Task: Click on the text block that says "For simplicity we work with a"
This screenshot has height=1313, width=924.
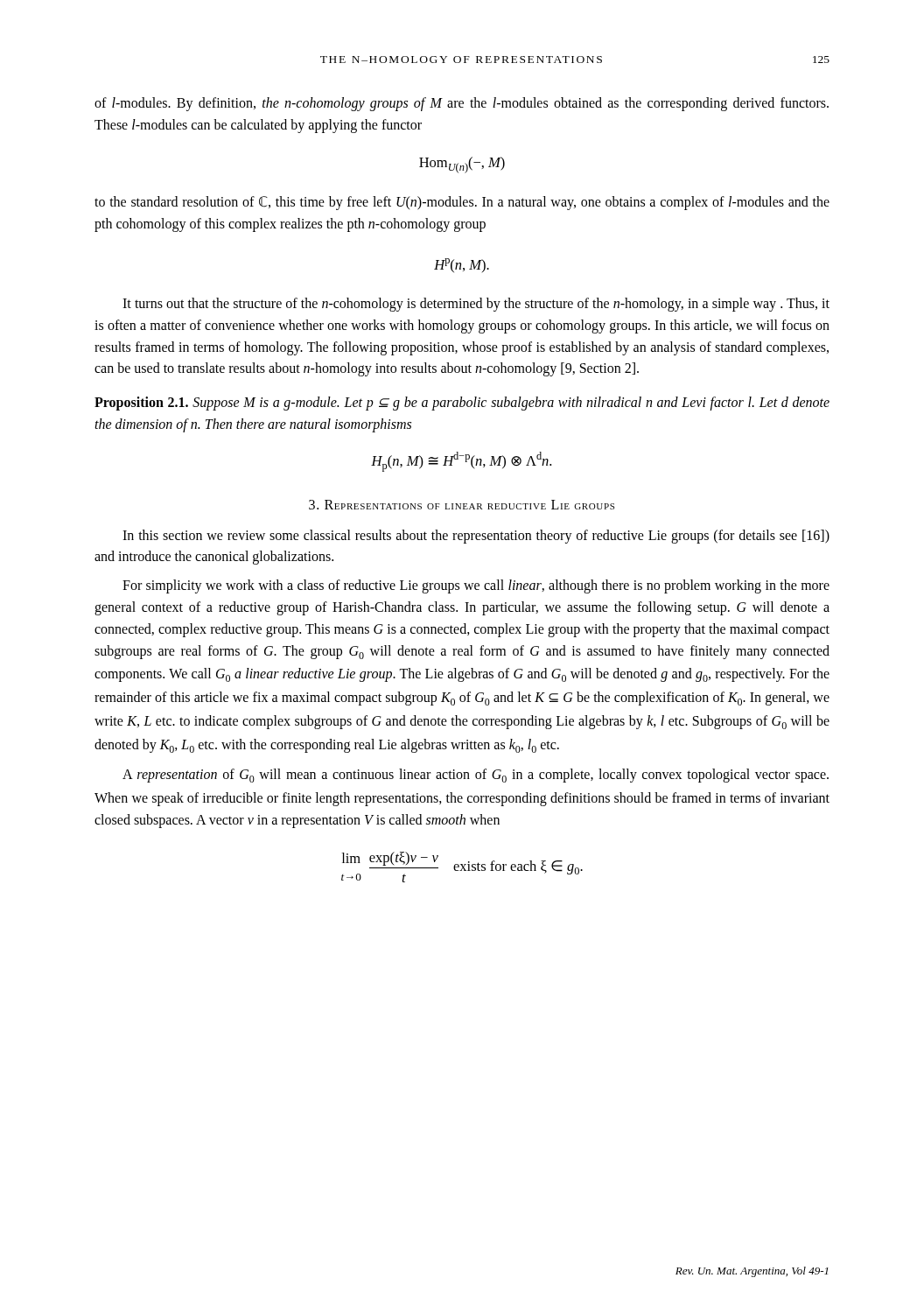Action: tap(462, 666)
